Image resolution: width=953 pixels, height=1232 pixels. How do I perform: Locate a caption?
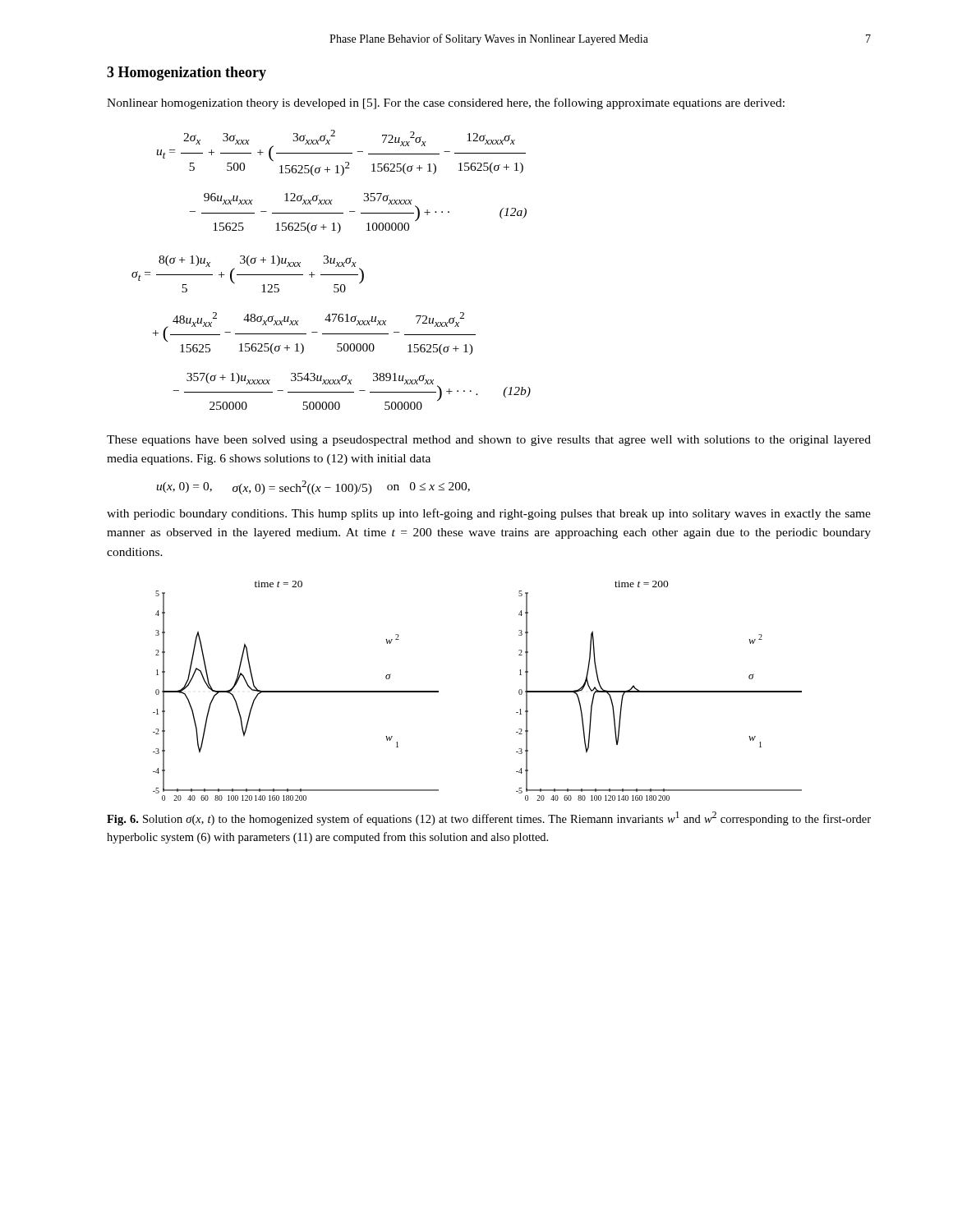point(489,827)
